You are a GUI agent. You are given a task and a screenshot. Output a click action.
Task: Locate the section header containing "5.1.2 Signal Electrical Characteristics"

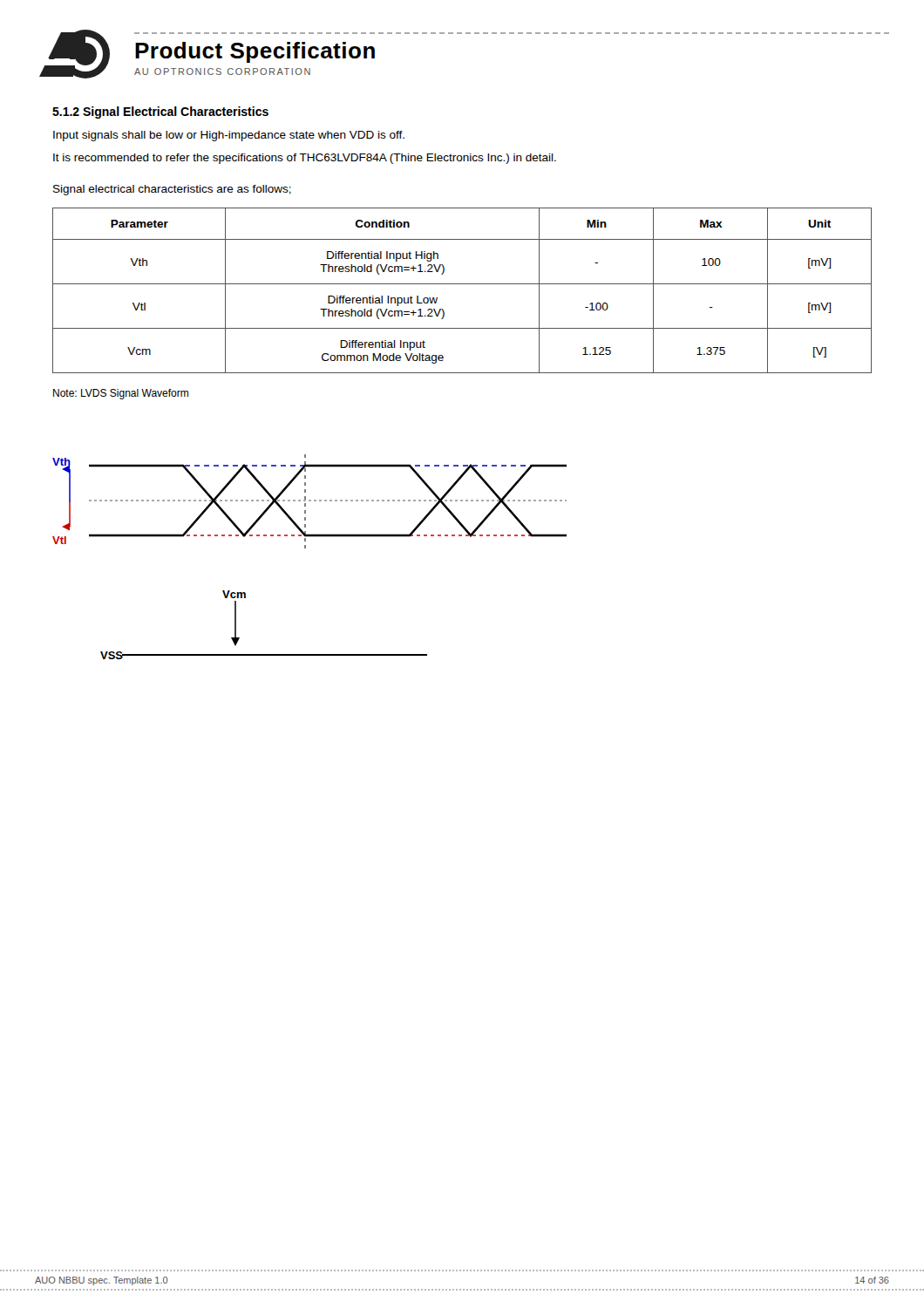coord(160,112)
